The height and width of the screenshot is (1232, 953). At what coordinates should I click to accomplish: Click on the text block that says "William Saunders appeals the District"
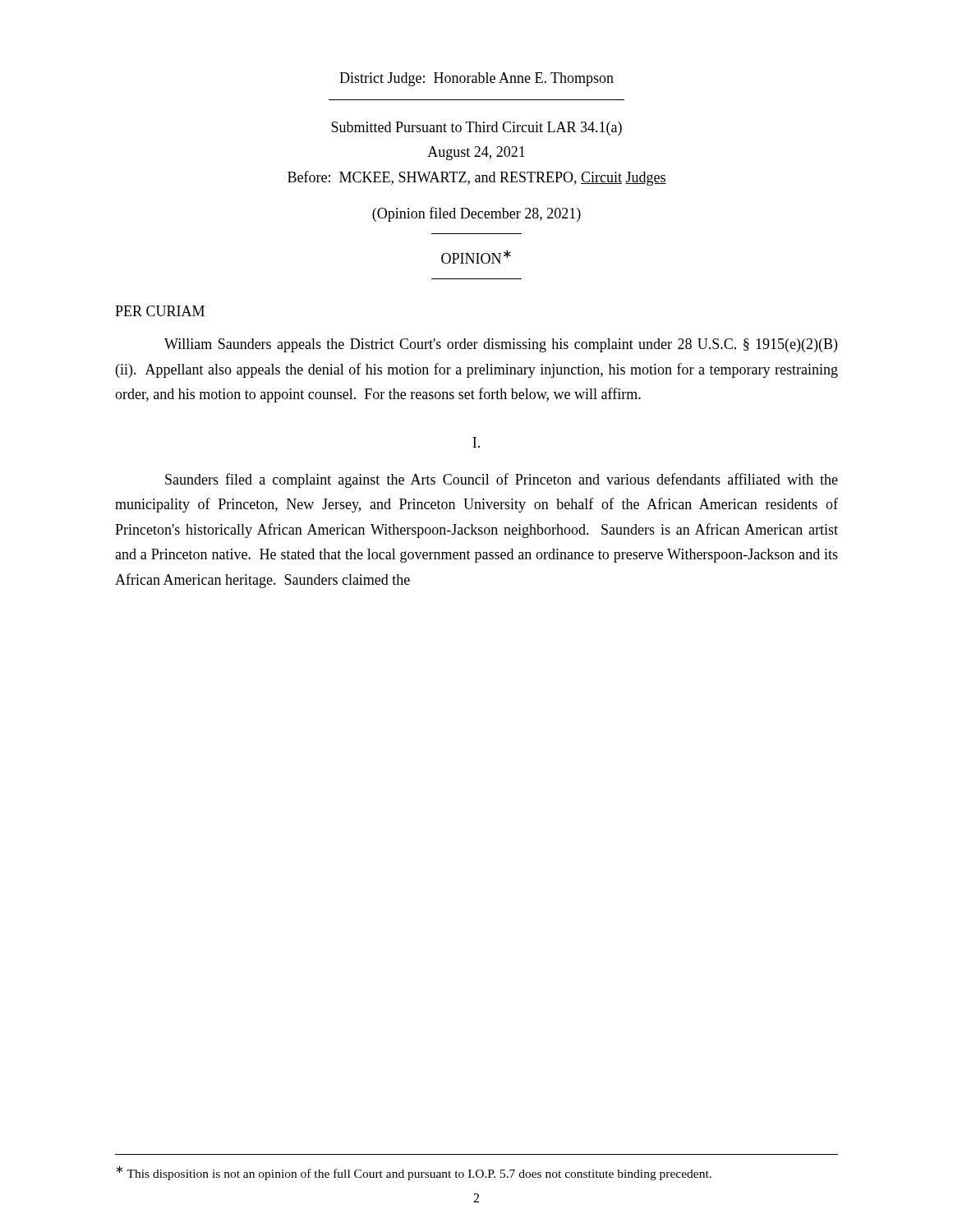point(476,369)
